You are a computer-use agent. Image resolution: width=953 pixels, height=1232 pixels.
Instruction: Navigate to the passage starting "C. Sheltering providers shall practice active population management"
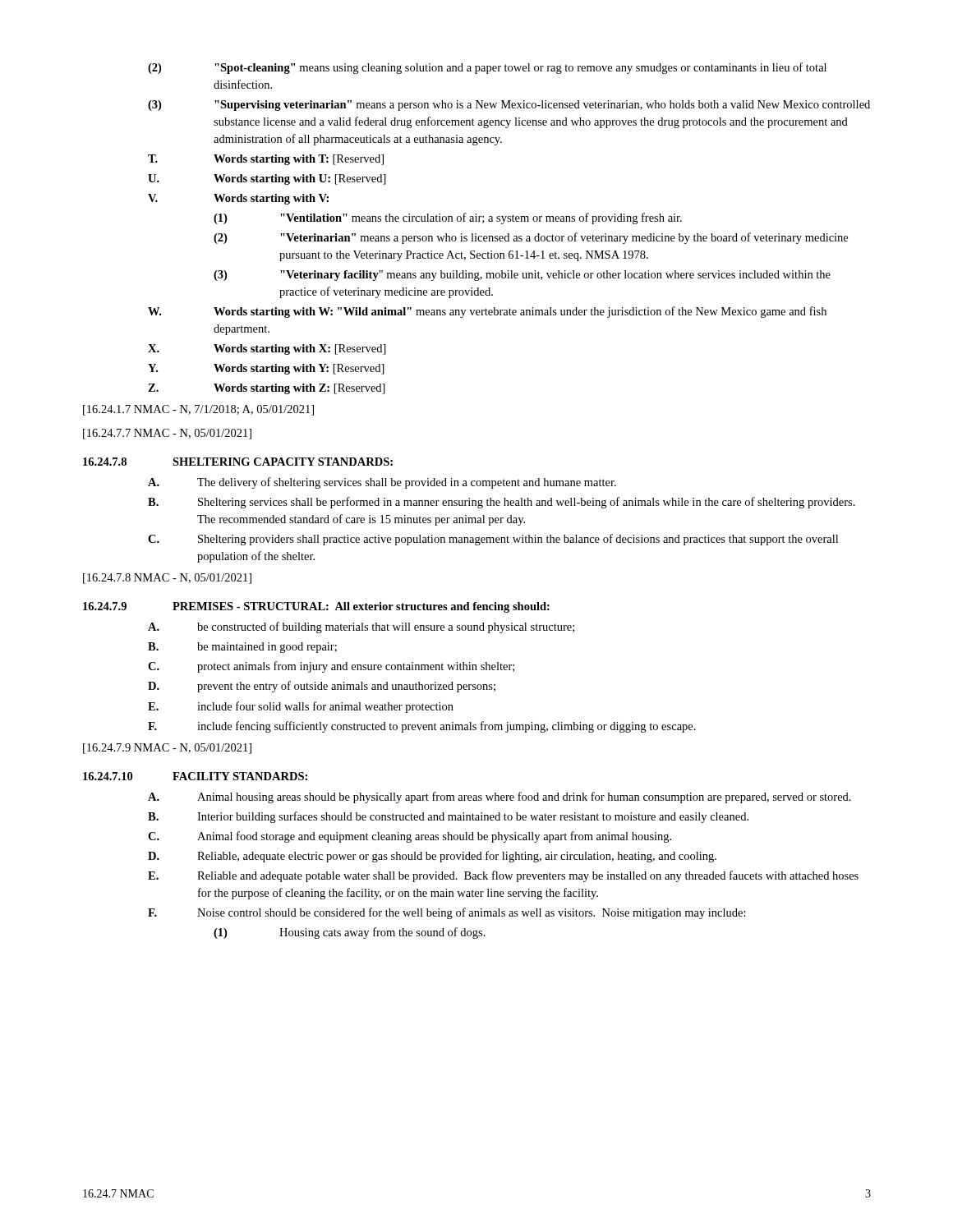pyautogui.click(x=509, y=548)
